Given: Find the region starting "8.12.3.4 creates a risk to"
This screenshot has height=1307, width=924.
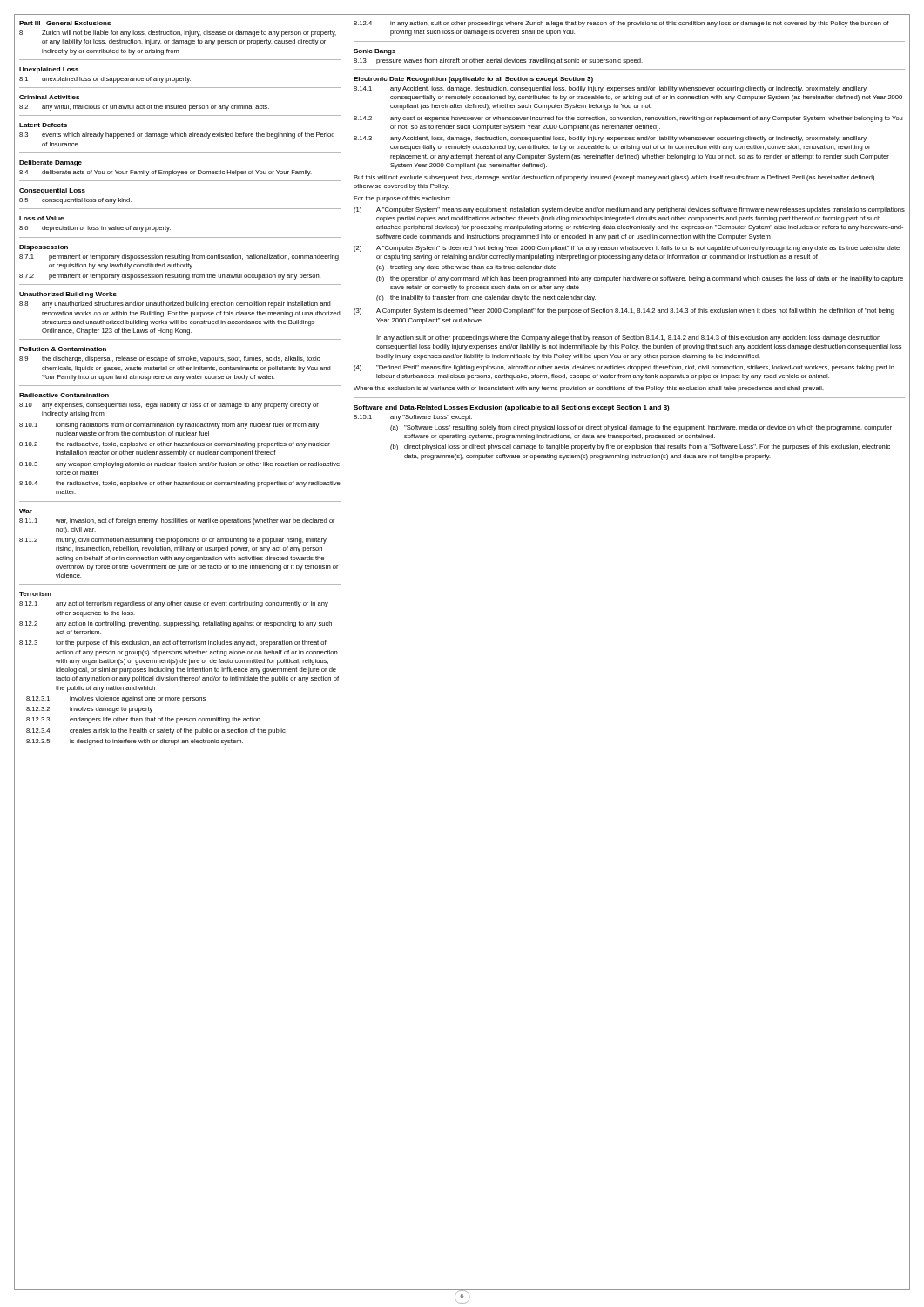Looking at the screenshot, I should click(184, 731).
